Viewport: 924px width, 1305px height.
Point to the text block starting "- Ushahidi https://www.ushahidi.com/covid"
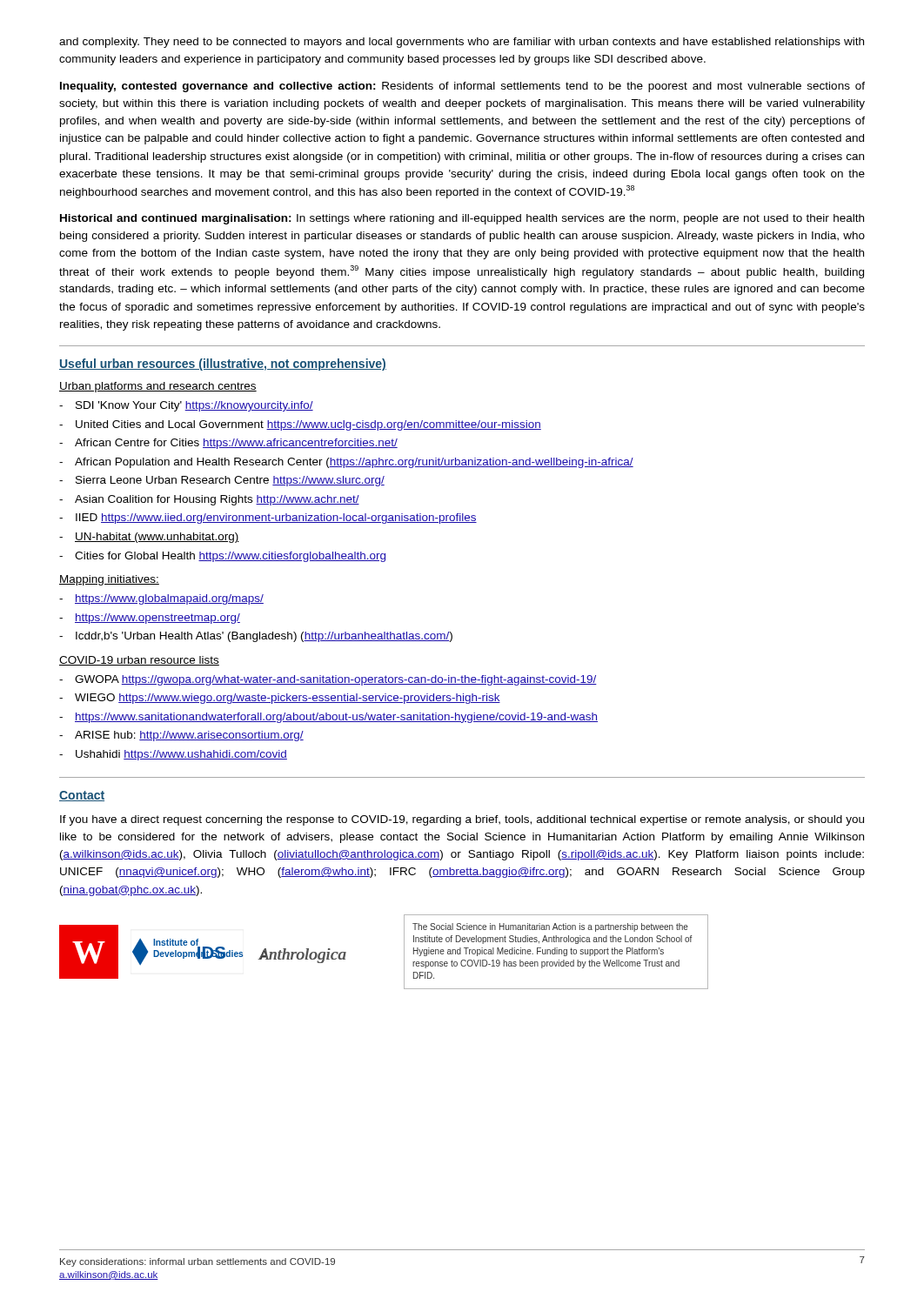pyautogui.click(x=173, y=755)
